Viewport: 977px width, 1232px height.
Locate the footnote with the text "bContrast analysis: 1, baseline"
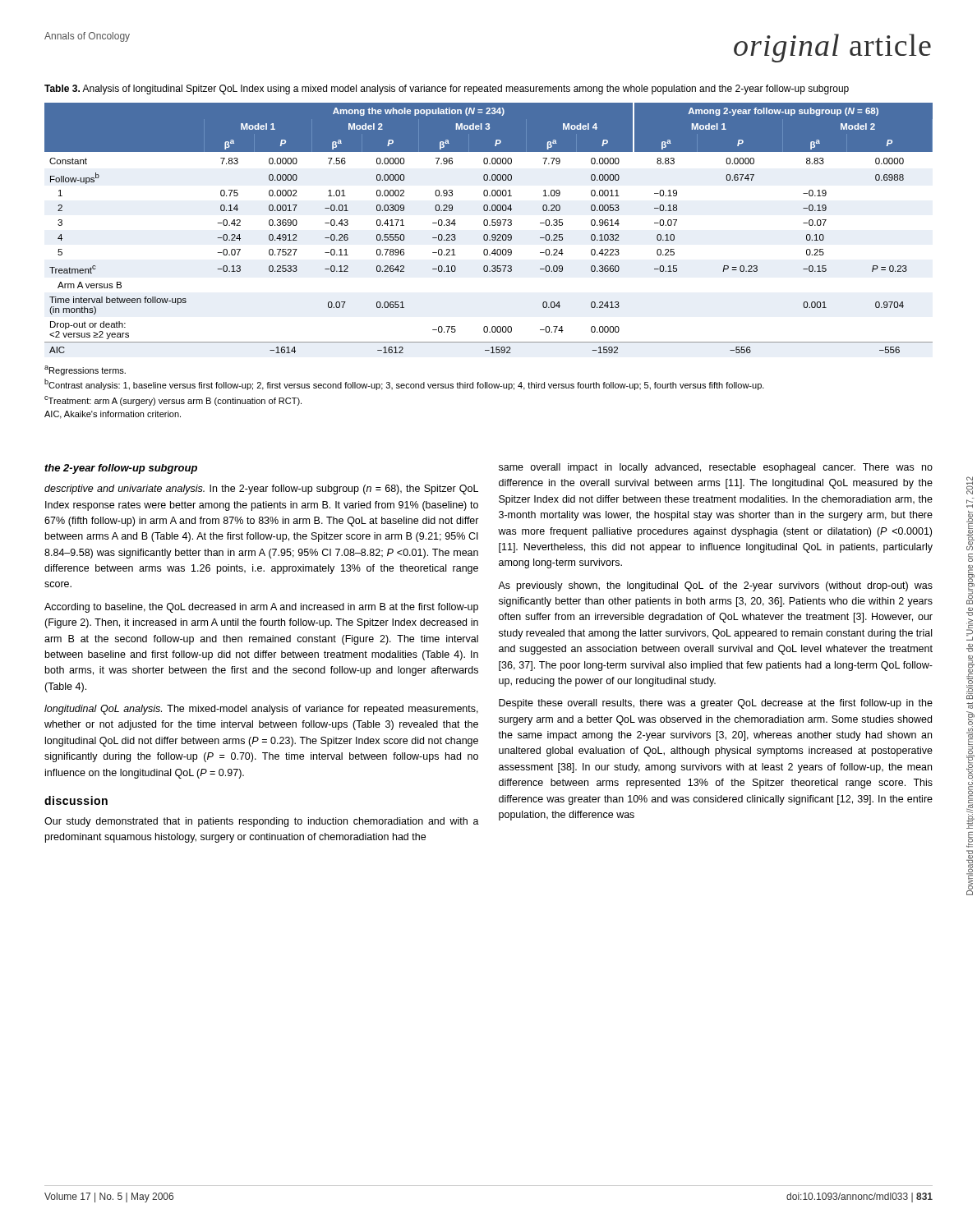[x=404, y=384]
